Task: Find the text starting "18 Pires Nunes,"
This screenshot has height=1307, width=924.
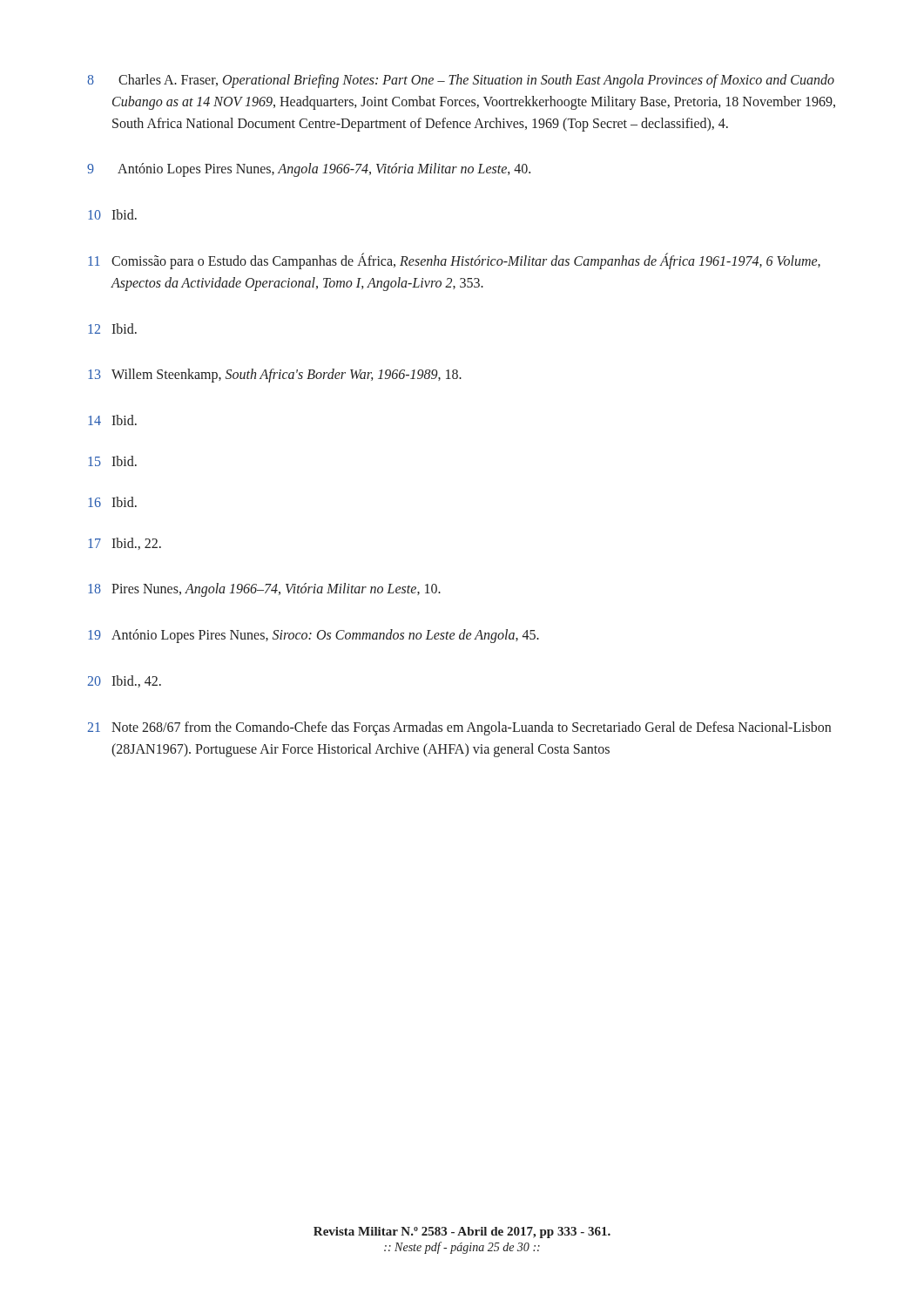Action: pyautogui.click(x=264, y=590)
